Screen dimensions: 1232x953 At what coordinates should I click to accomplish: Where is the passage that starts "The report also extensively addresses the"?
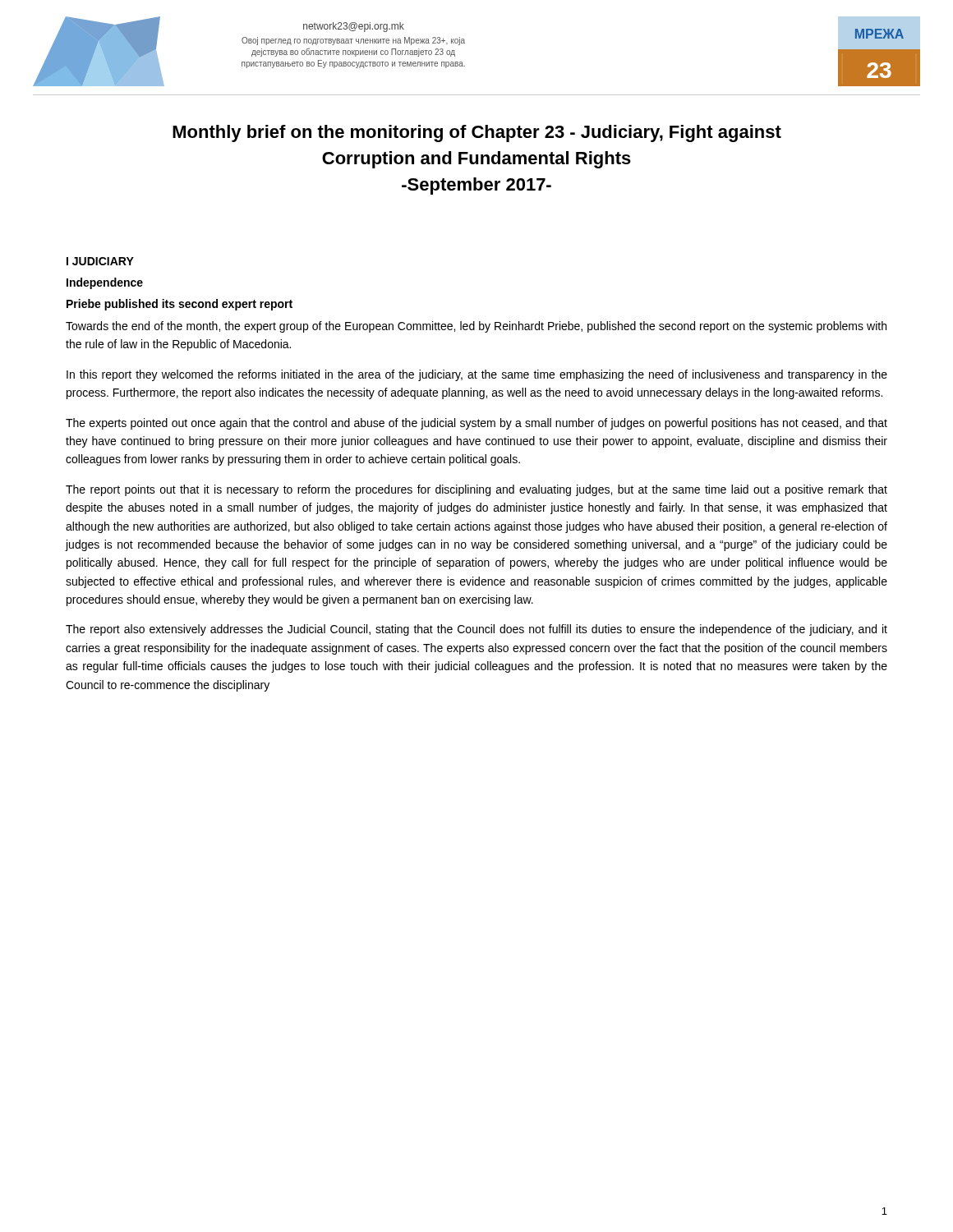coord(476,657)
